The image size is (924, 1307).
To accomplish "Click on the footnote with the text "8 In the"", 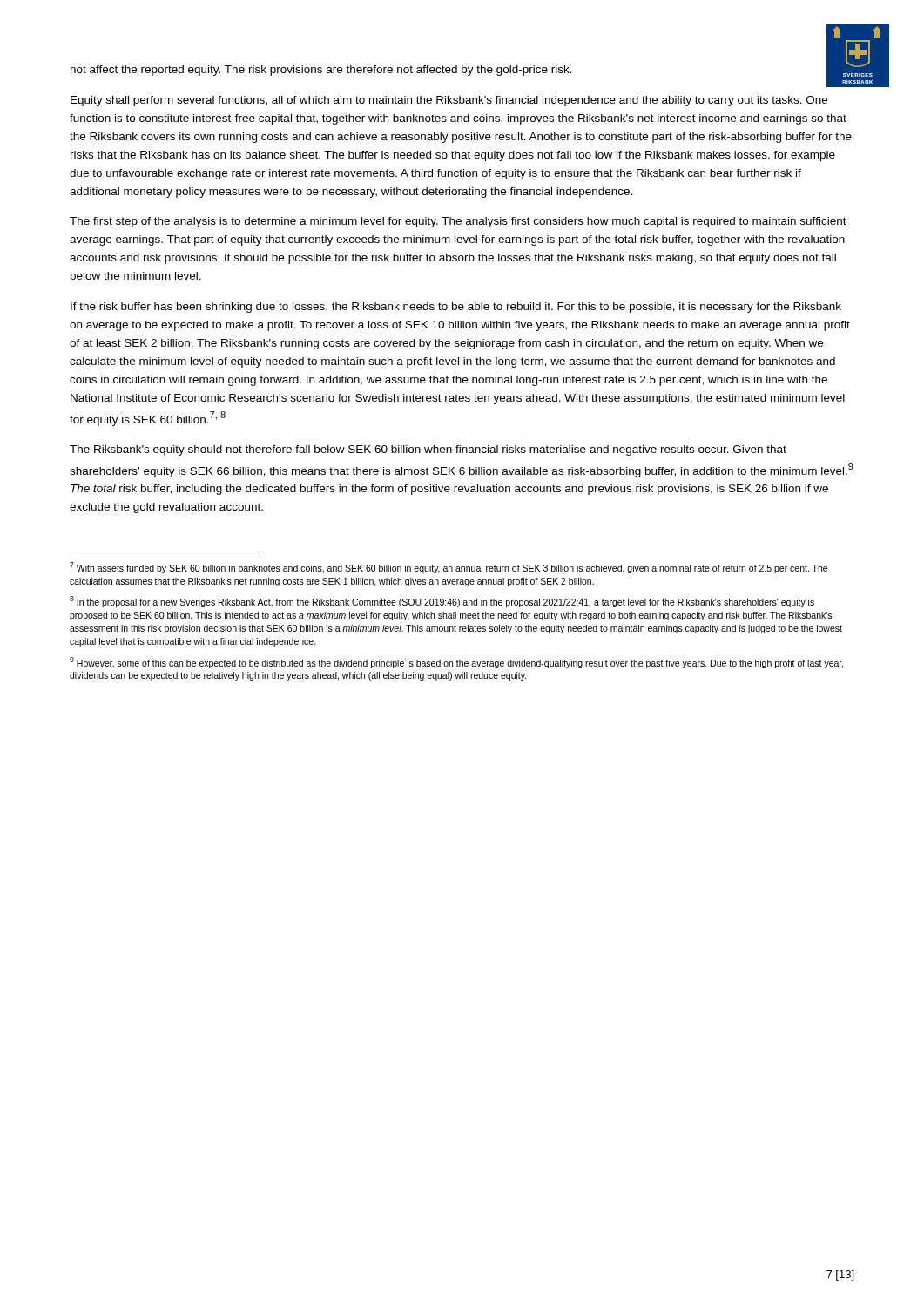I will (456, 621).
